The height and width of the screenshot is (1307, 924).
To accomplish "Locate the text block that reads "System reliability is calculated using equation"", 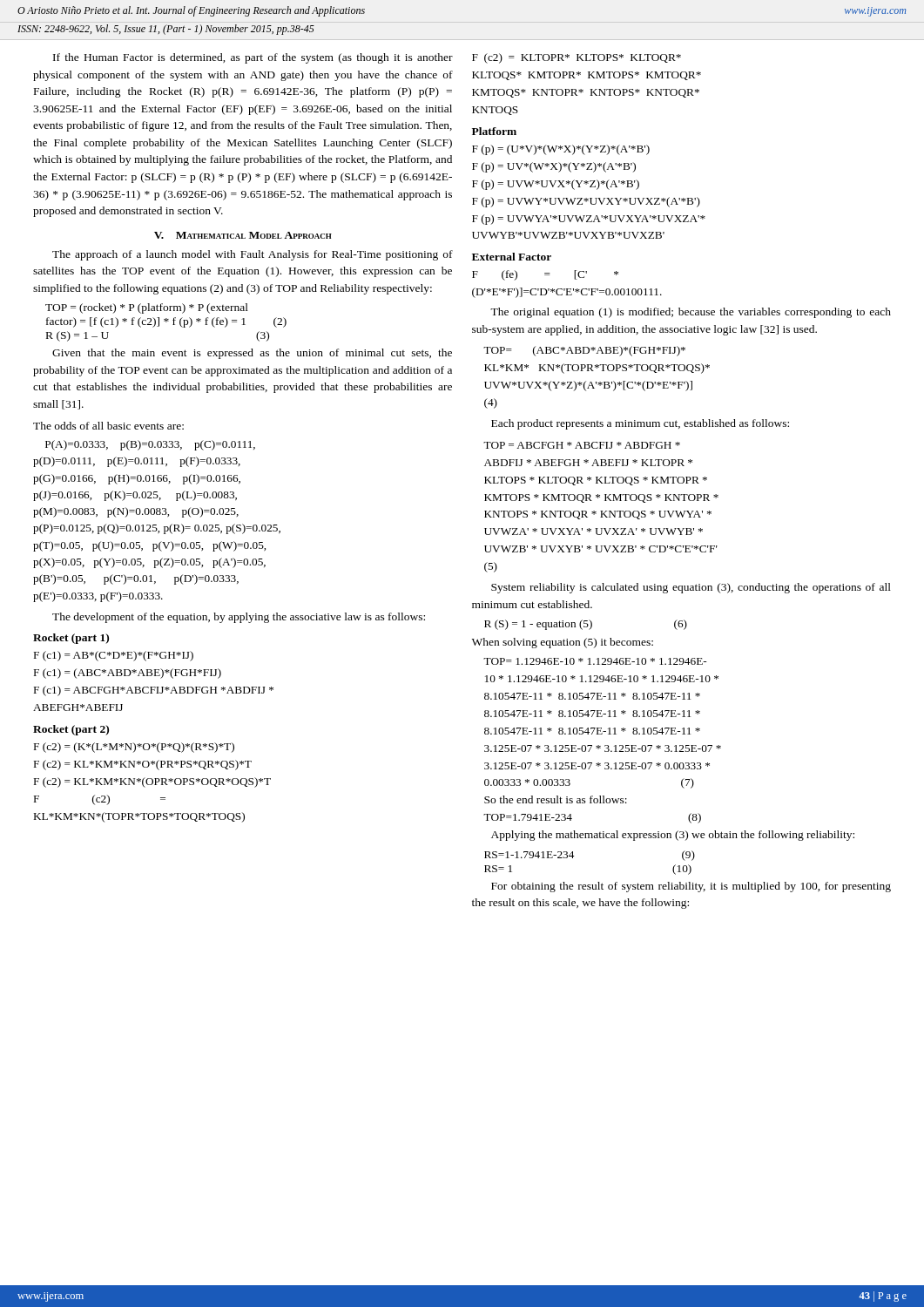I will pyautogui.click(x=681, y=596).
